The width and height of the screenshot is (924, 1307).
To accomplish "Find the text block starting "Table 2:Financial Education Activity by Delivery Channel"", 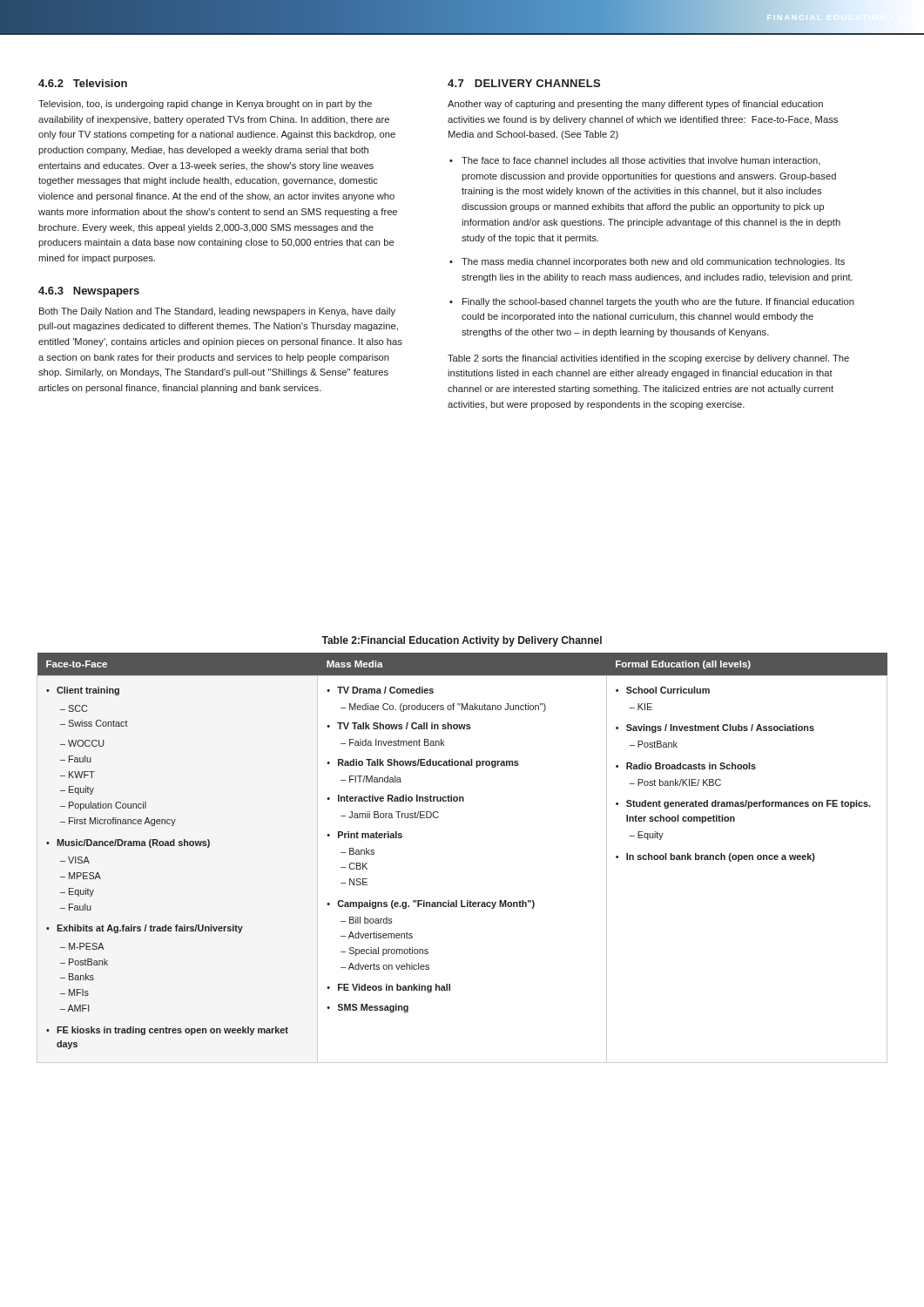I will (462, 640).
